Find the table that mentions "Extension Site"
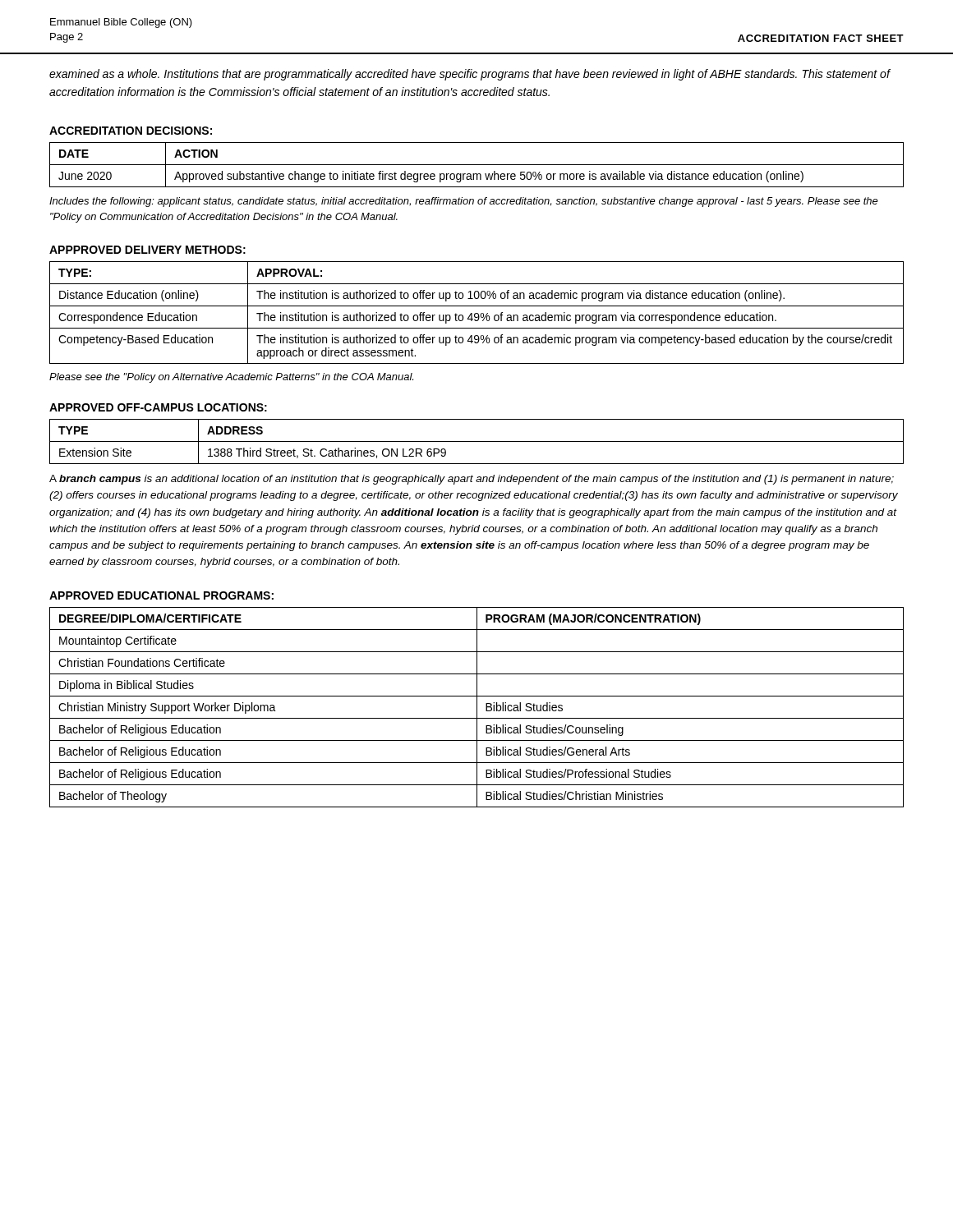This screenshot has height=1232, width=953. click(x=476, y=441)
